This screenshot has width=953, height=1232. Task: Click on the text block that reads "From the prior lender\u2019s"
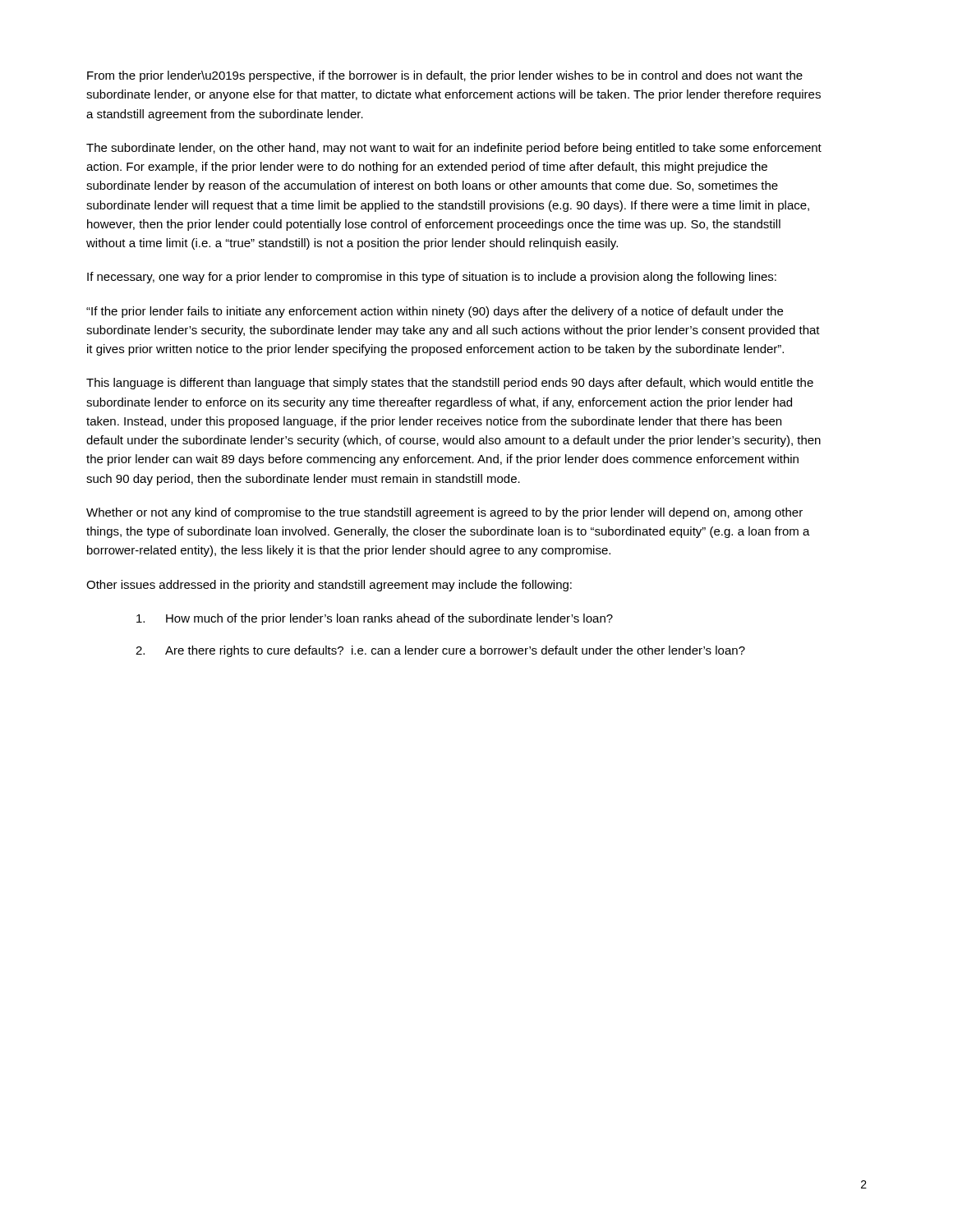click(454, 94)
